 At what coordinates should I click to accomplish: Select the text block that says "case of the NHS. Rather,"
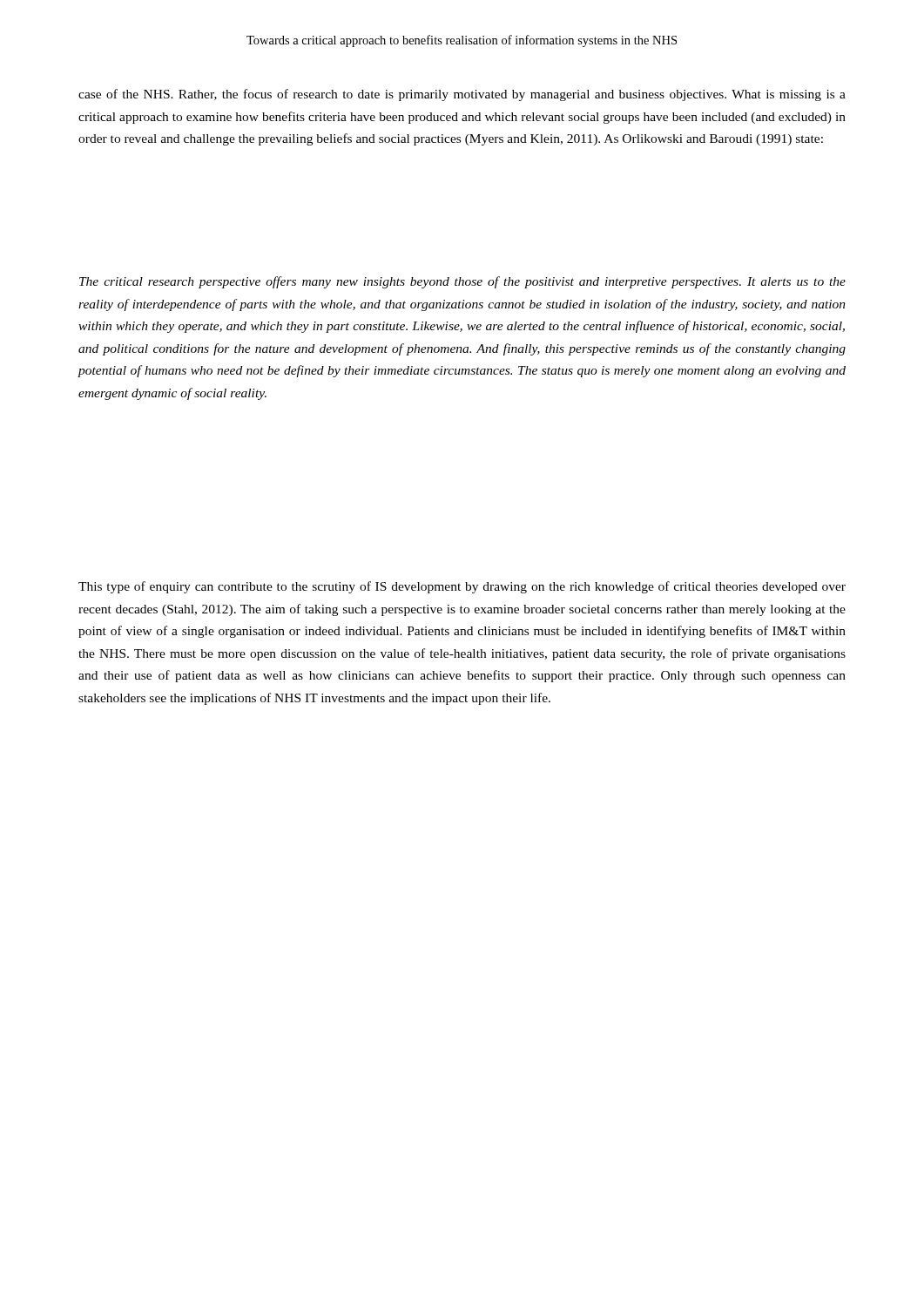pyautogui.click(x=462, y=116)
